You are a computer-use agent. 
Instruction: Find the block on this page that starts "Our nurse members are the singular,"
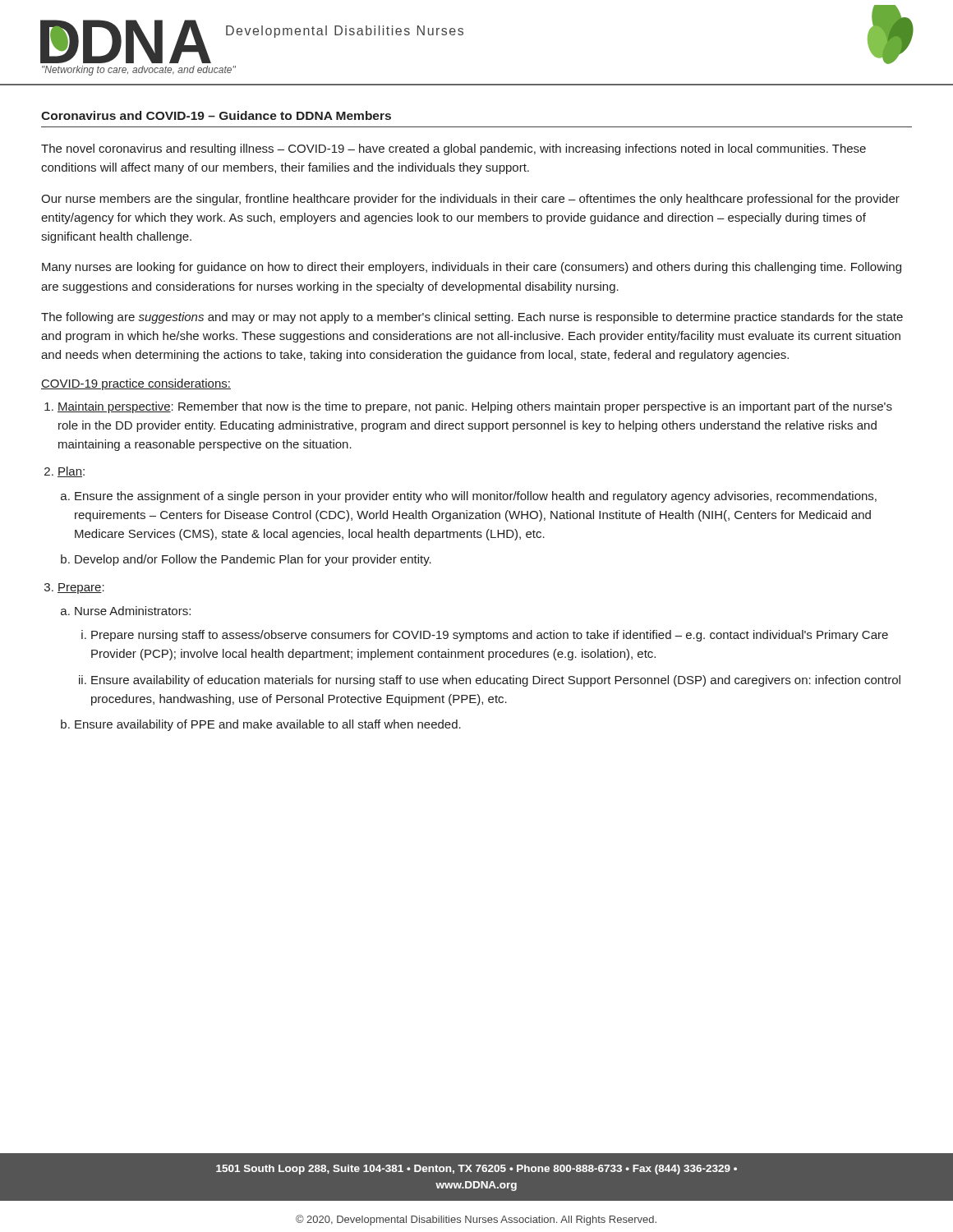(470, 217)
